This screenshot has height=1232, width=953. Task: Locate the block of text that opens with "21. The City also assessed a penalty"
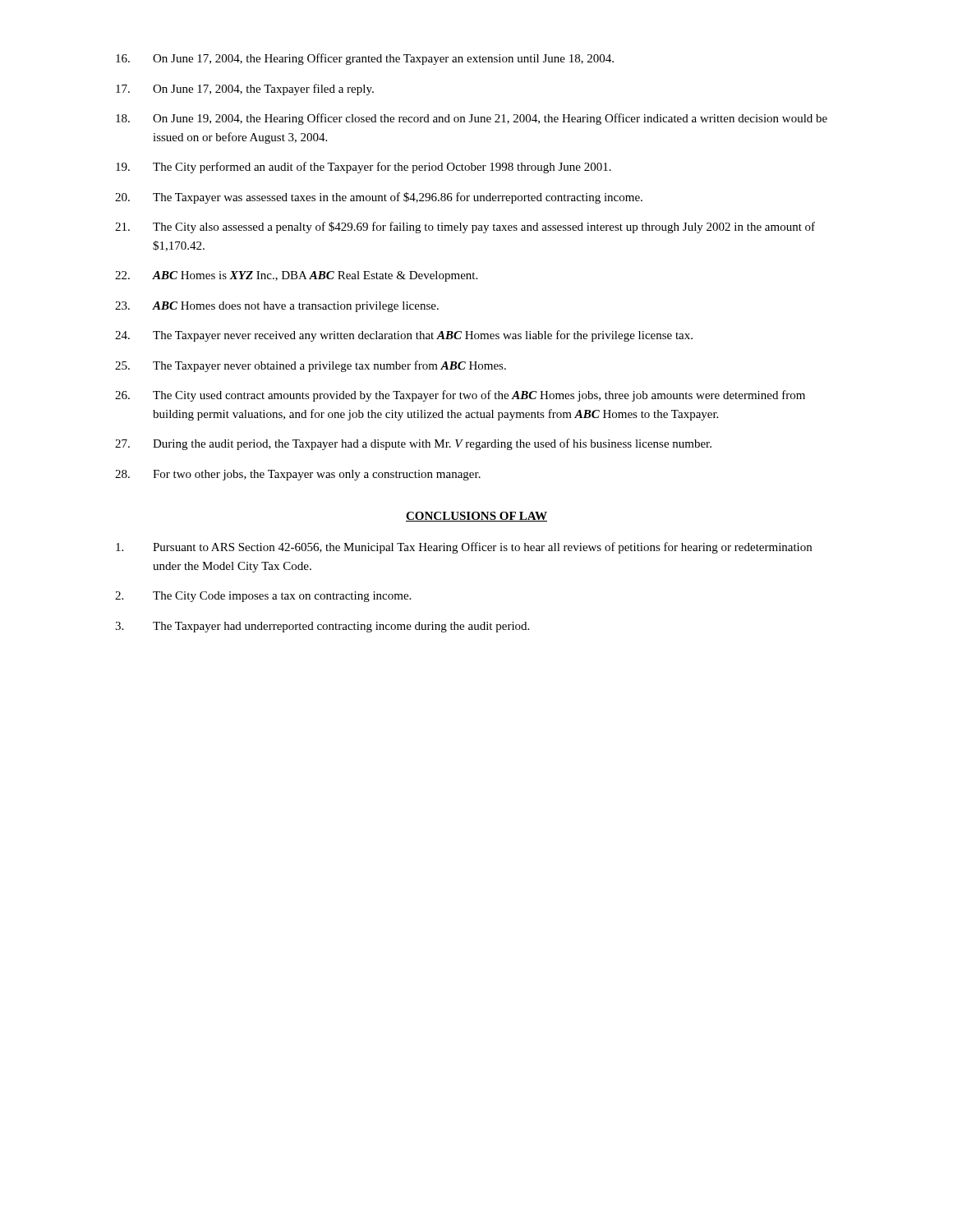tap(476, 236)
